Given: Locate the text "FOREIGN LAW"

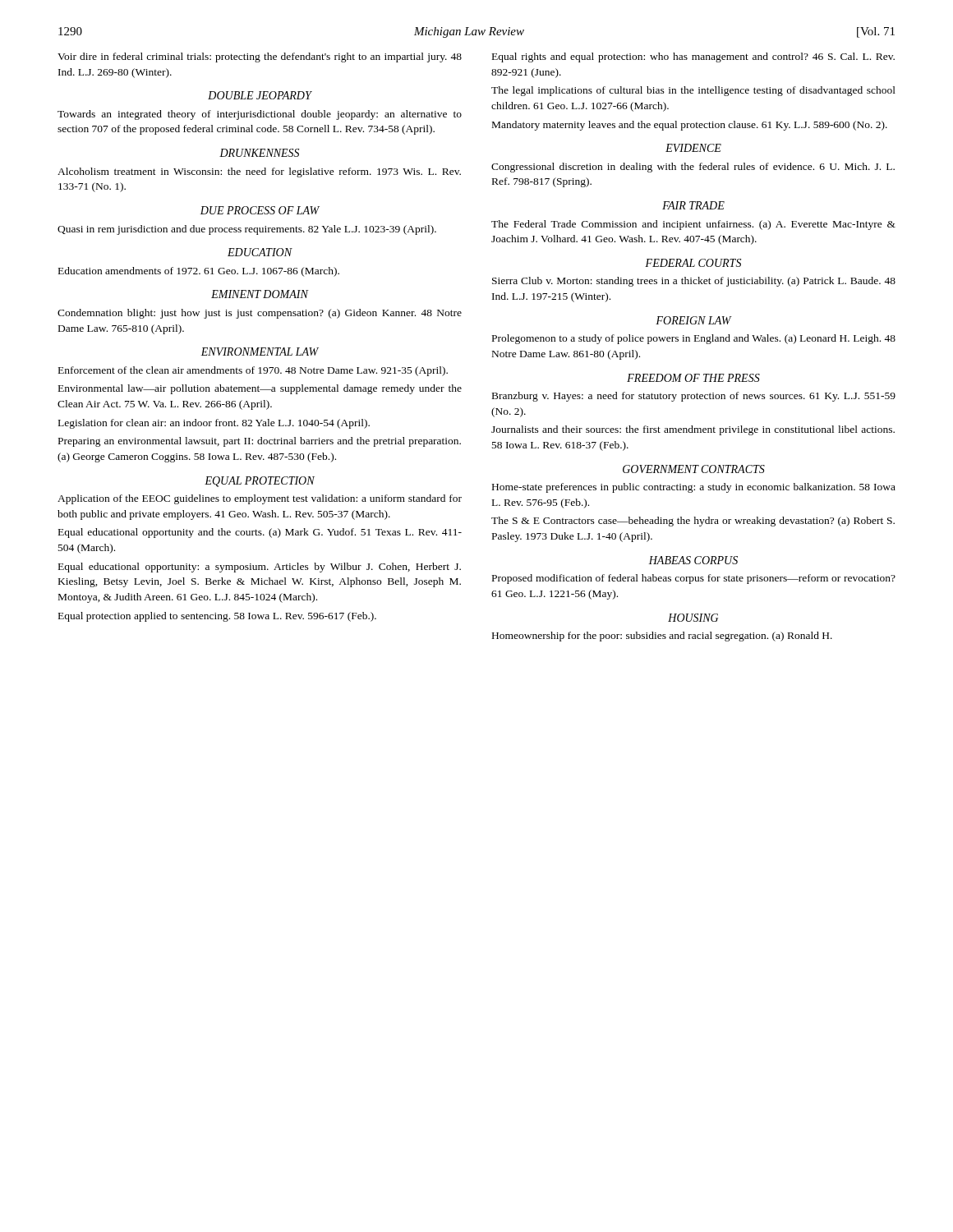Looking at the screenshot, I should (x=693, y=320).
